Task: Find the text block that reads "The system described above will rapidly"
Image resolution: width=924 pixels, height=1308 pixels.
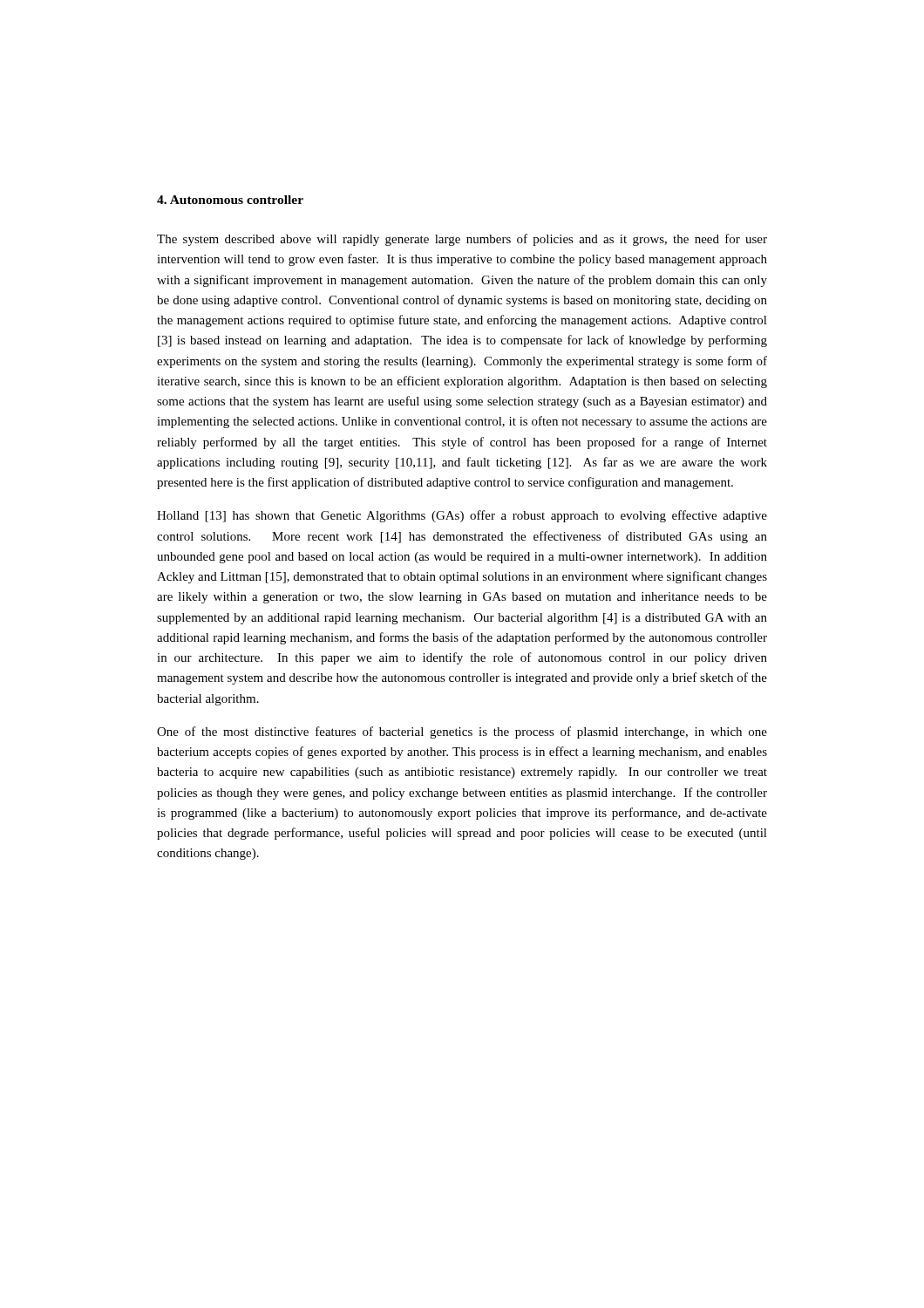Action: (462, 361)
